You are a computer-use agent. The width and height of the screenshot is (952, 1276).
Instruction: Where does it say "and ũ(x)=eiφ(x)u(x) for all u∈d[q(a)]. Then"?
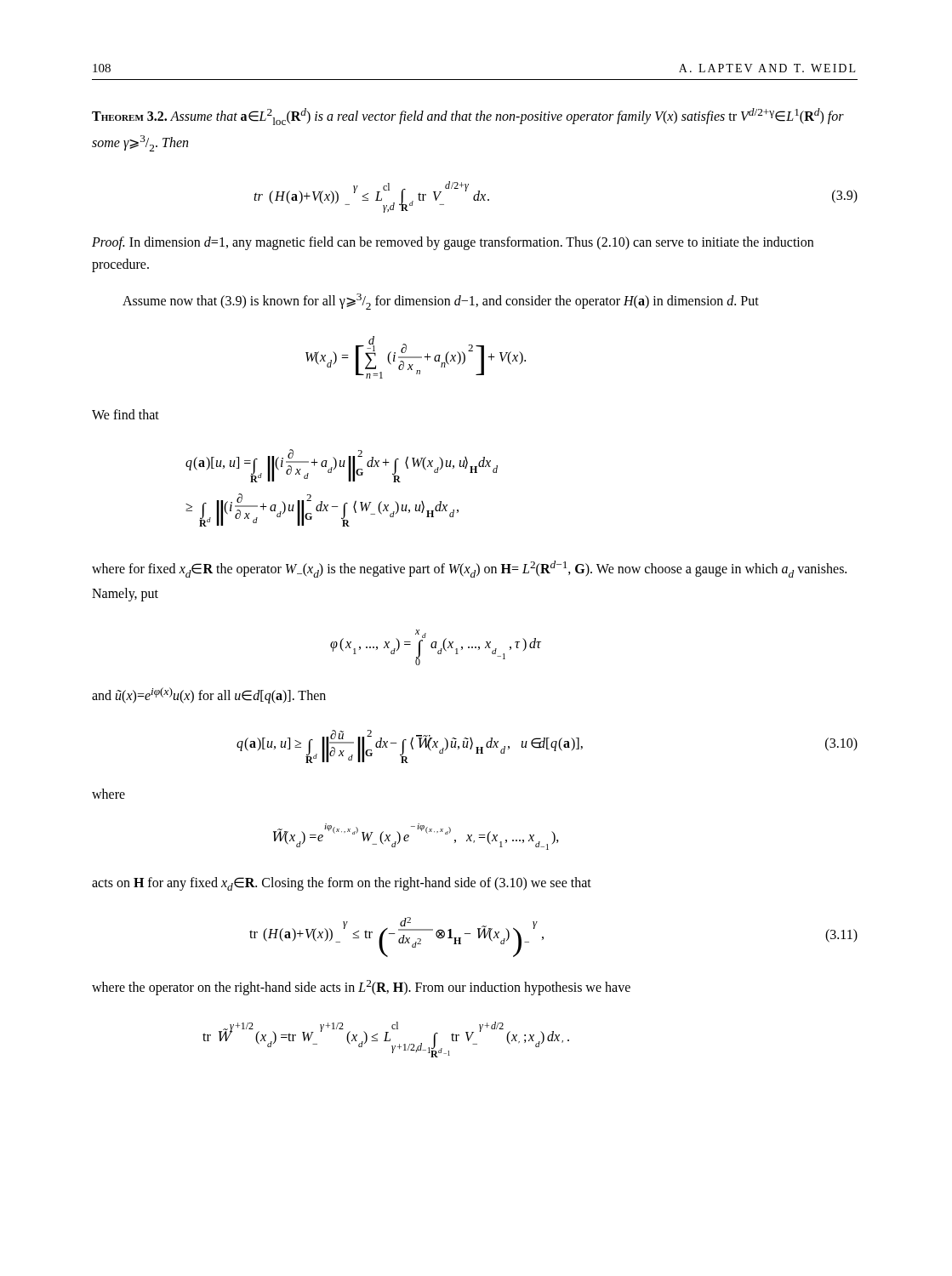(209, 694)
